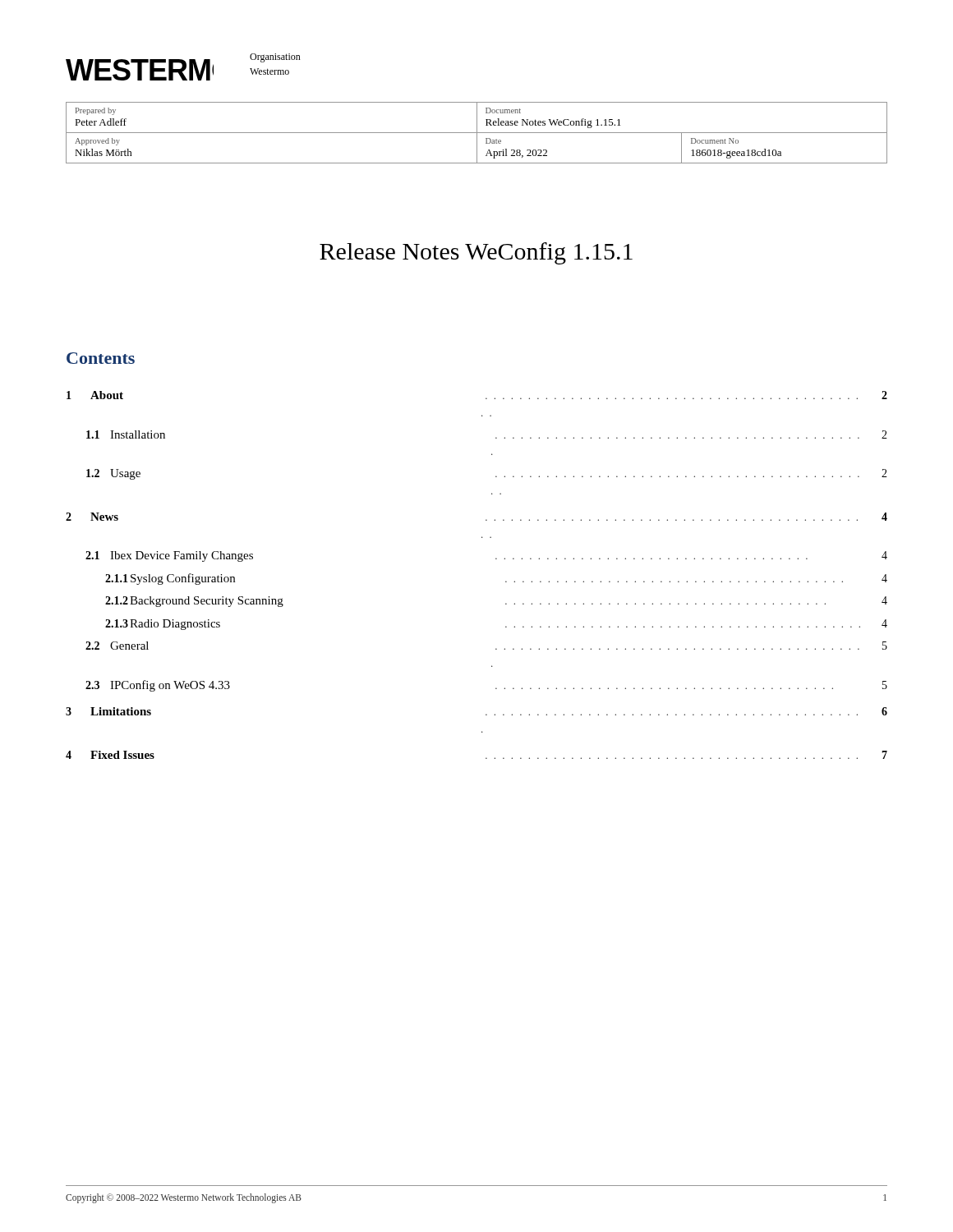Locate the logo

coord(148,69)
